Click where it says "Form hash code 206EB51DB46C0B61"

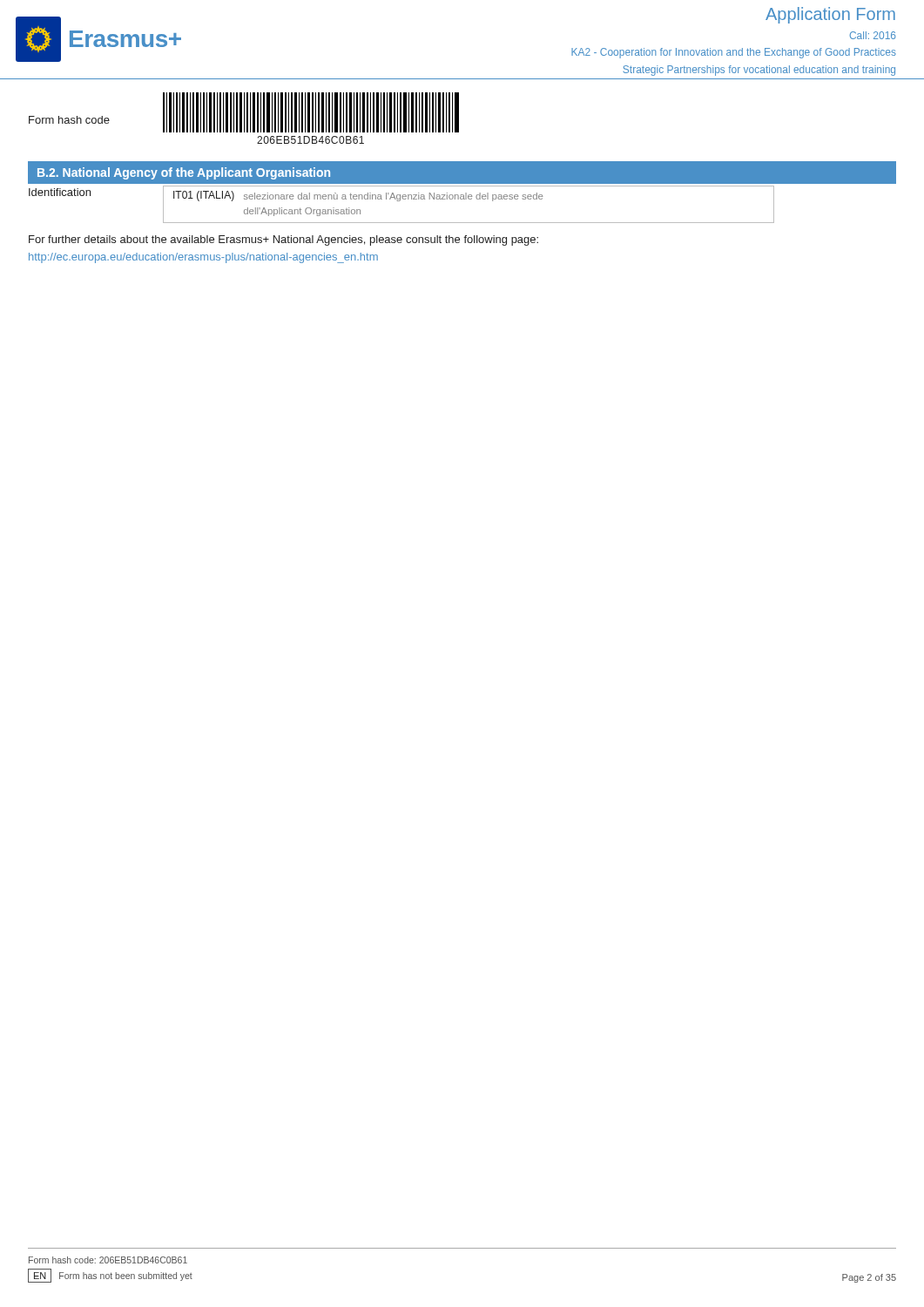243,119
